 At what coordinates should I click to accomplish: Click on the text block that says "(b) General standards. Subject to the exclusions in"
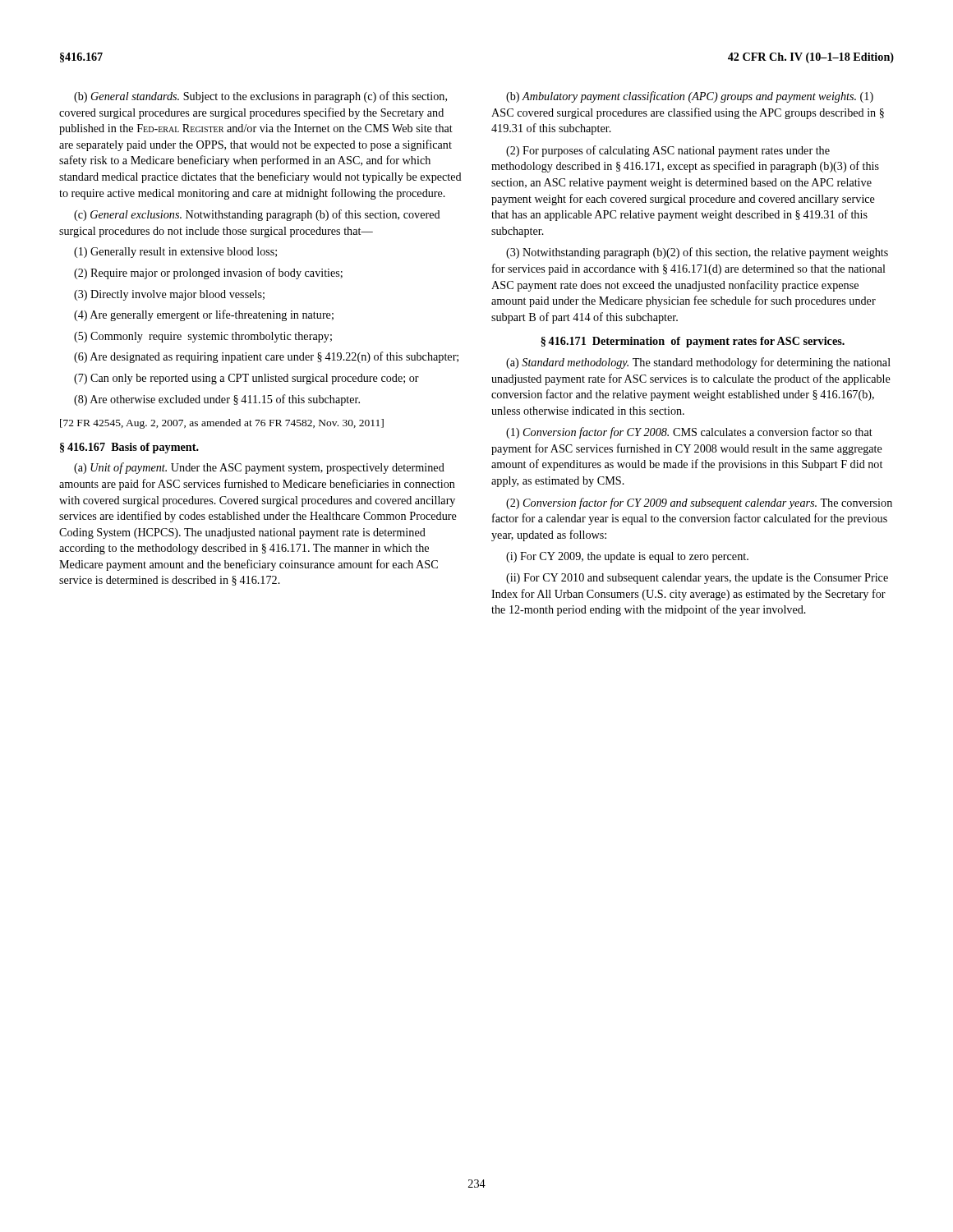point(260,145)
